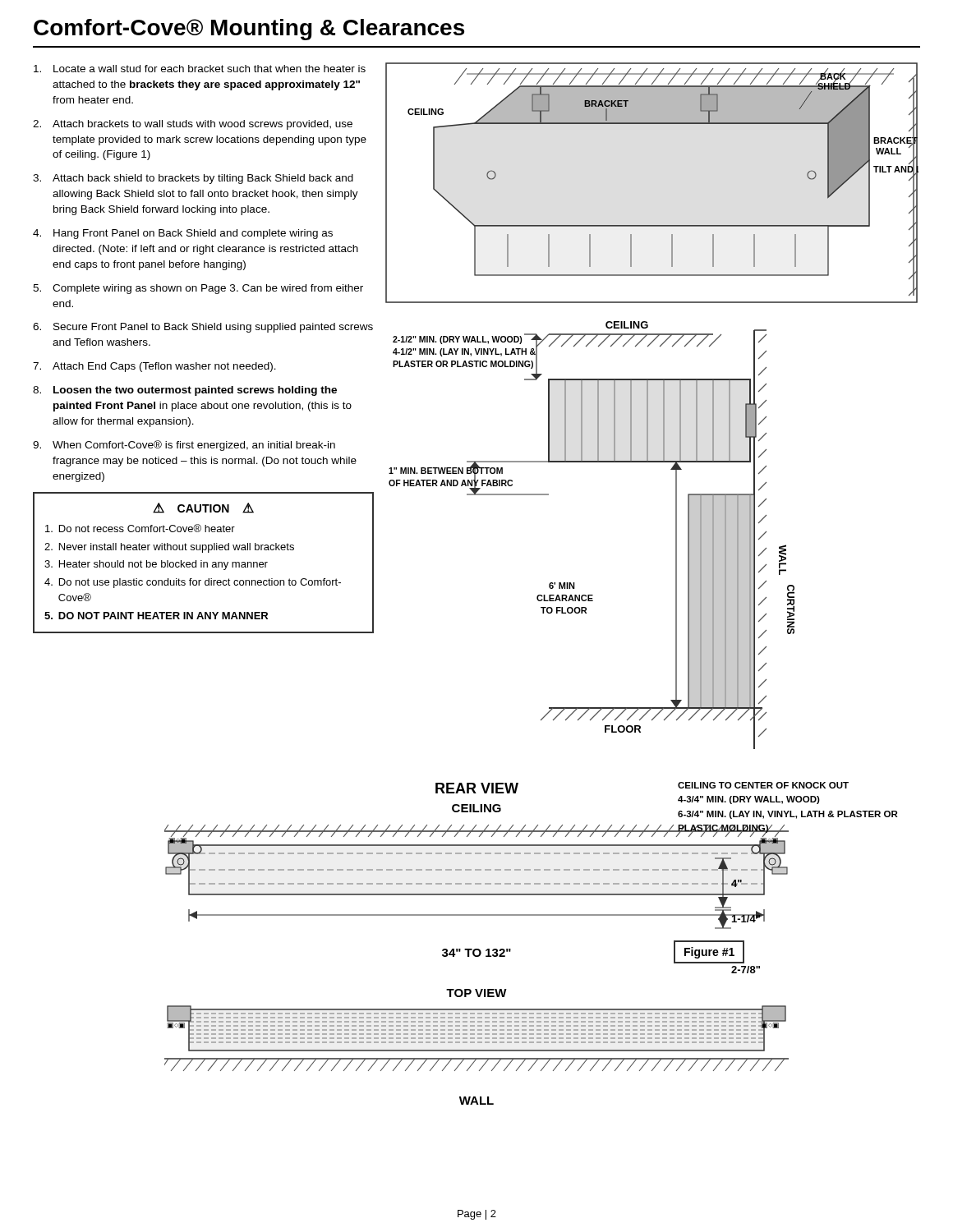Click on the list item that says "3. Attach back shield to brackets"

[x=203, y=194]
